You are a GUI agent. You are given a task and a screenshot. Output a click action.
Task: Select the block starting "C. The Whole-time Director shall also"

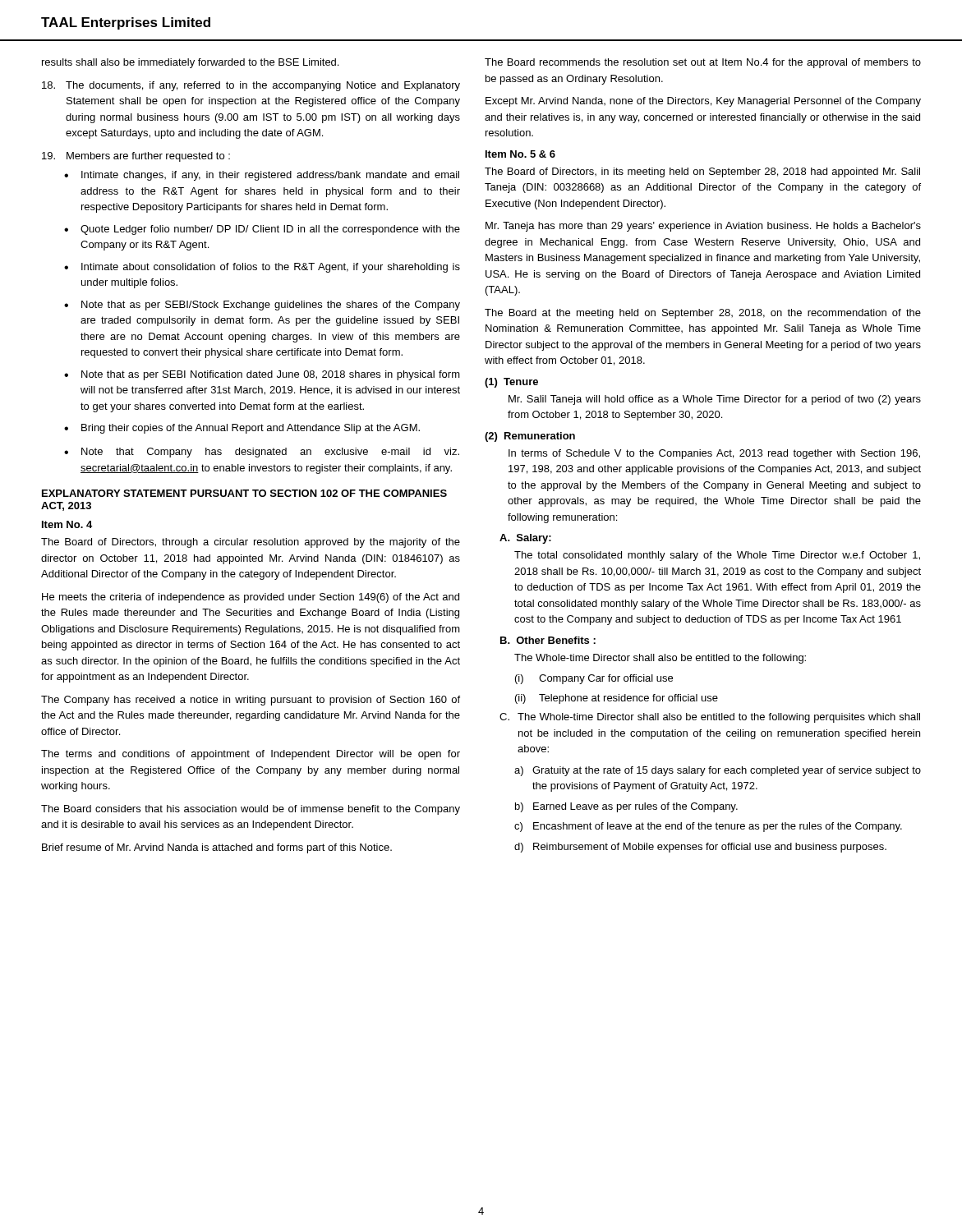pos(710,733)
